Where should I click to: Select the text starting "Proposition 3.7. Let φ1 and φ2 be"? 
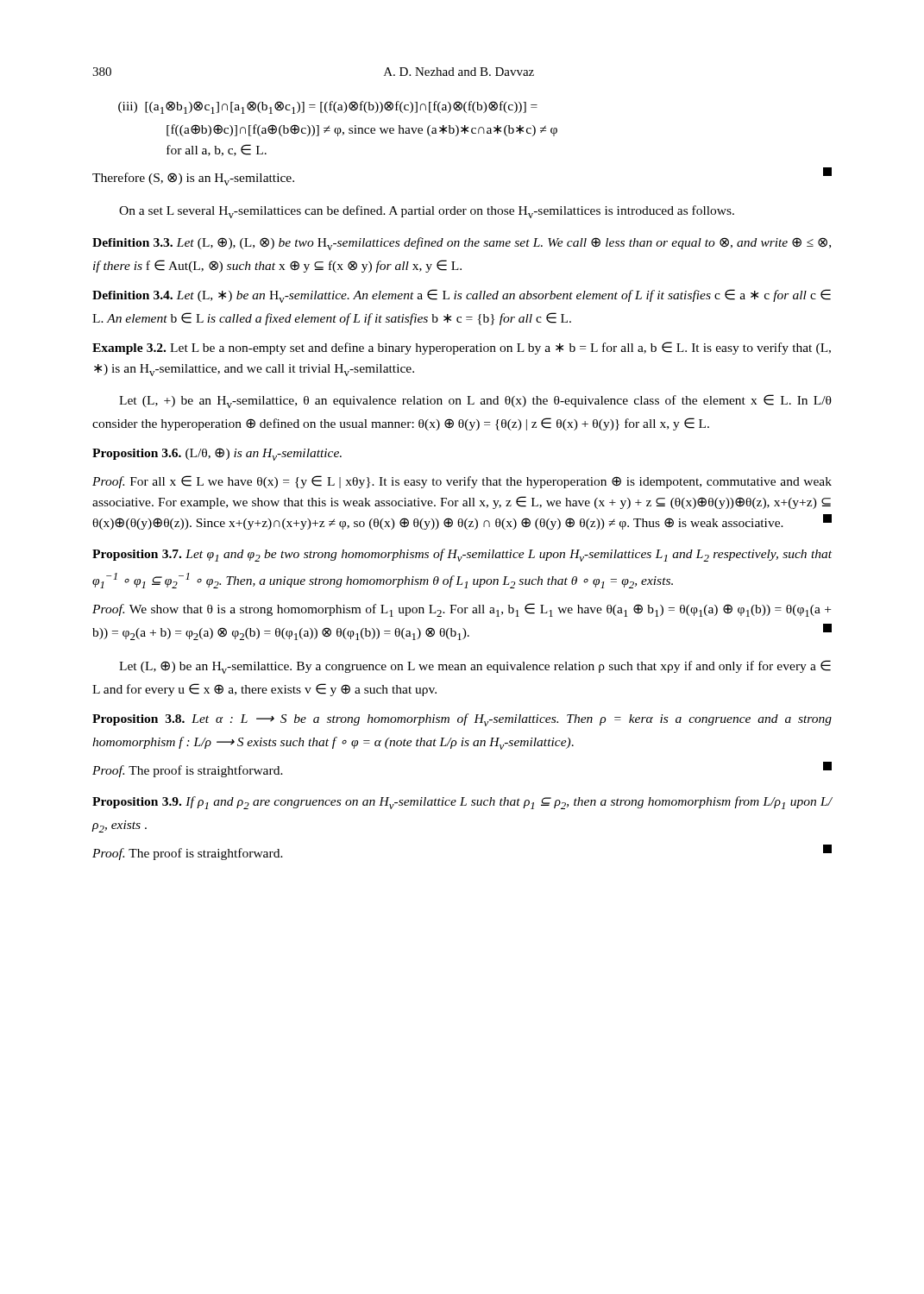point(462,568)
